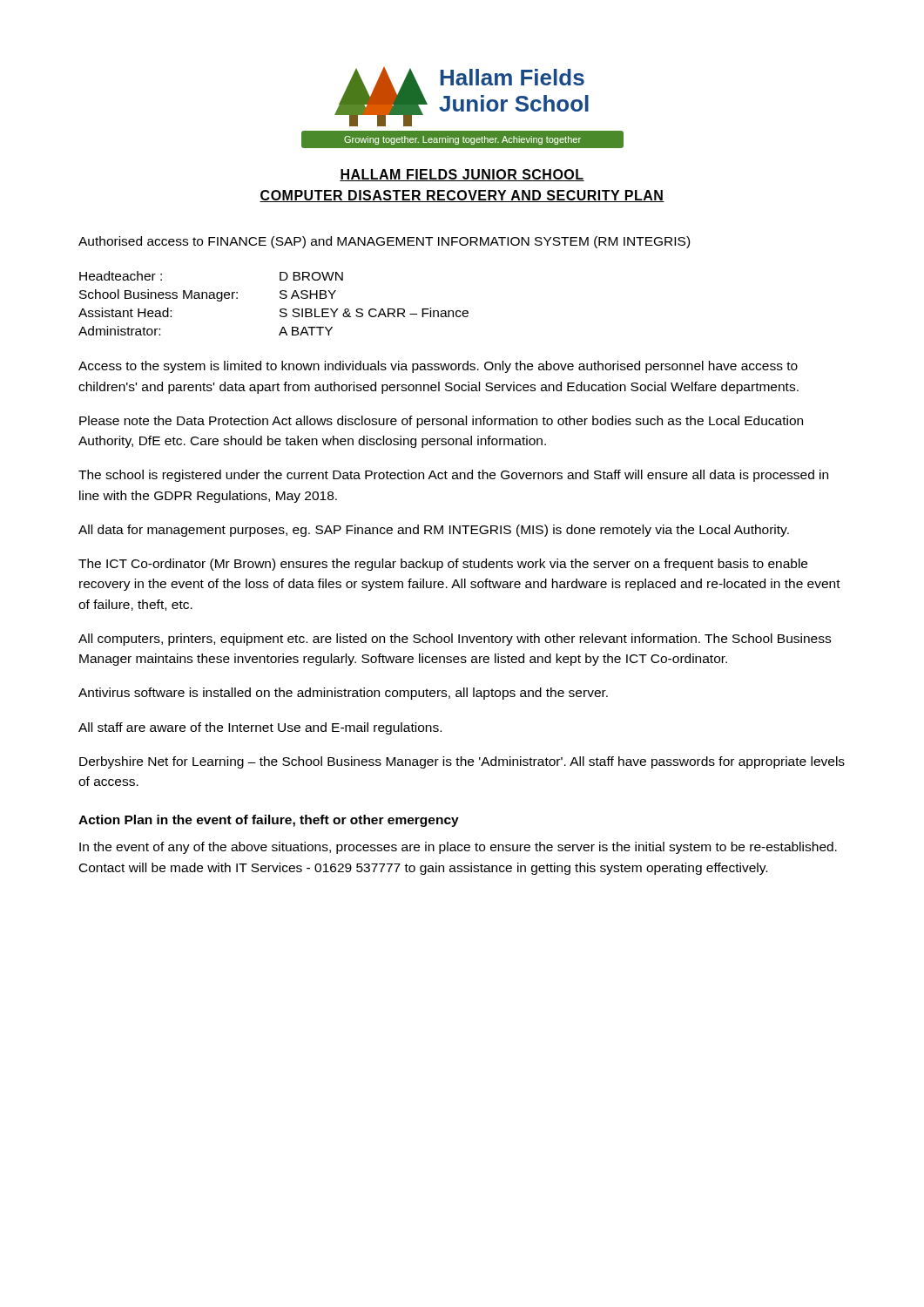The height and width of the screenshot is (1307, 924).
Task: Select the text starting "Antivirus software is installed on the administration"
Action: 344,693
